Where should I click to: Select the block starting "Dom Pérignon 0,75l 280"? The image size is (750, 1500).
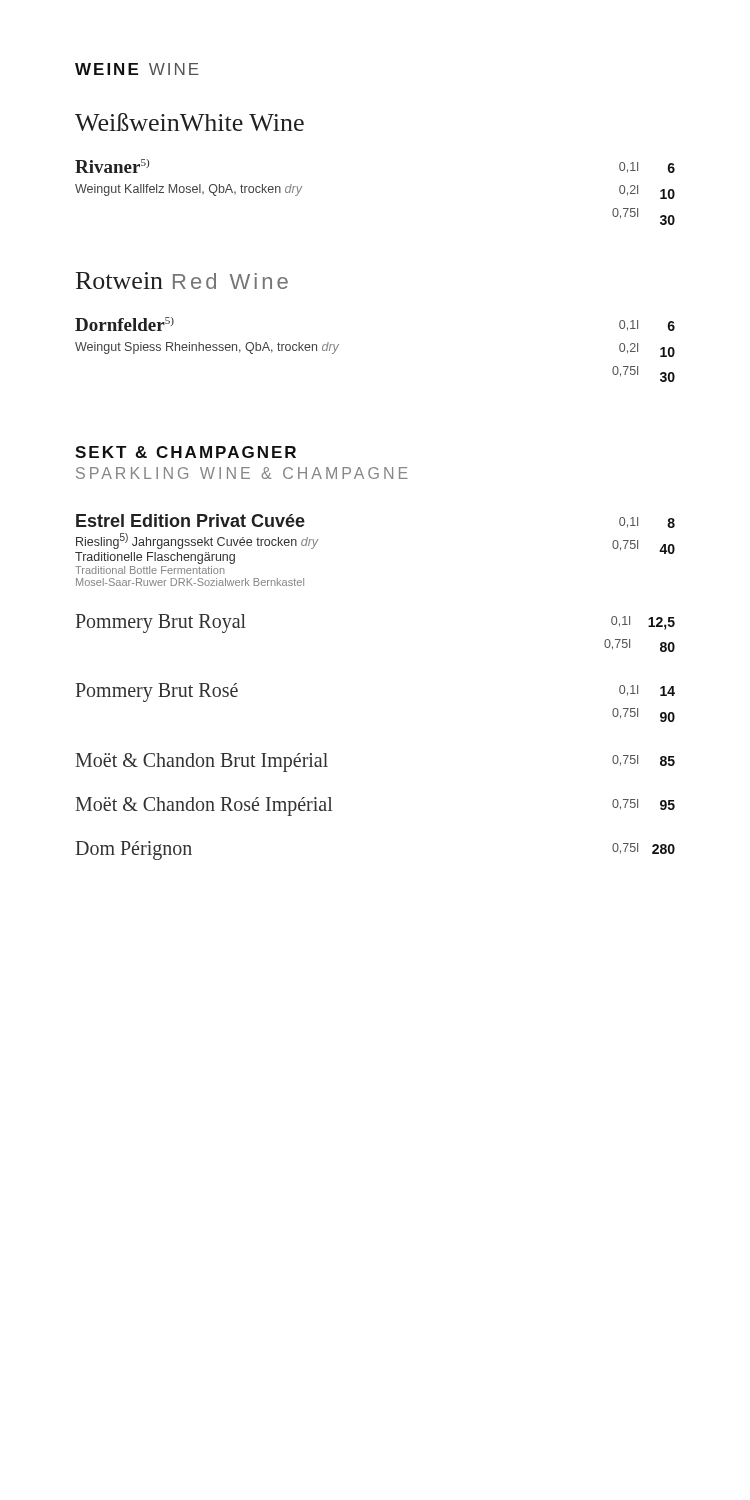pyautogui.click(x=136, y=850)
